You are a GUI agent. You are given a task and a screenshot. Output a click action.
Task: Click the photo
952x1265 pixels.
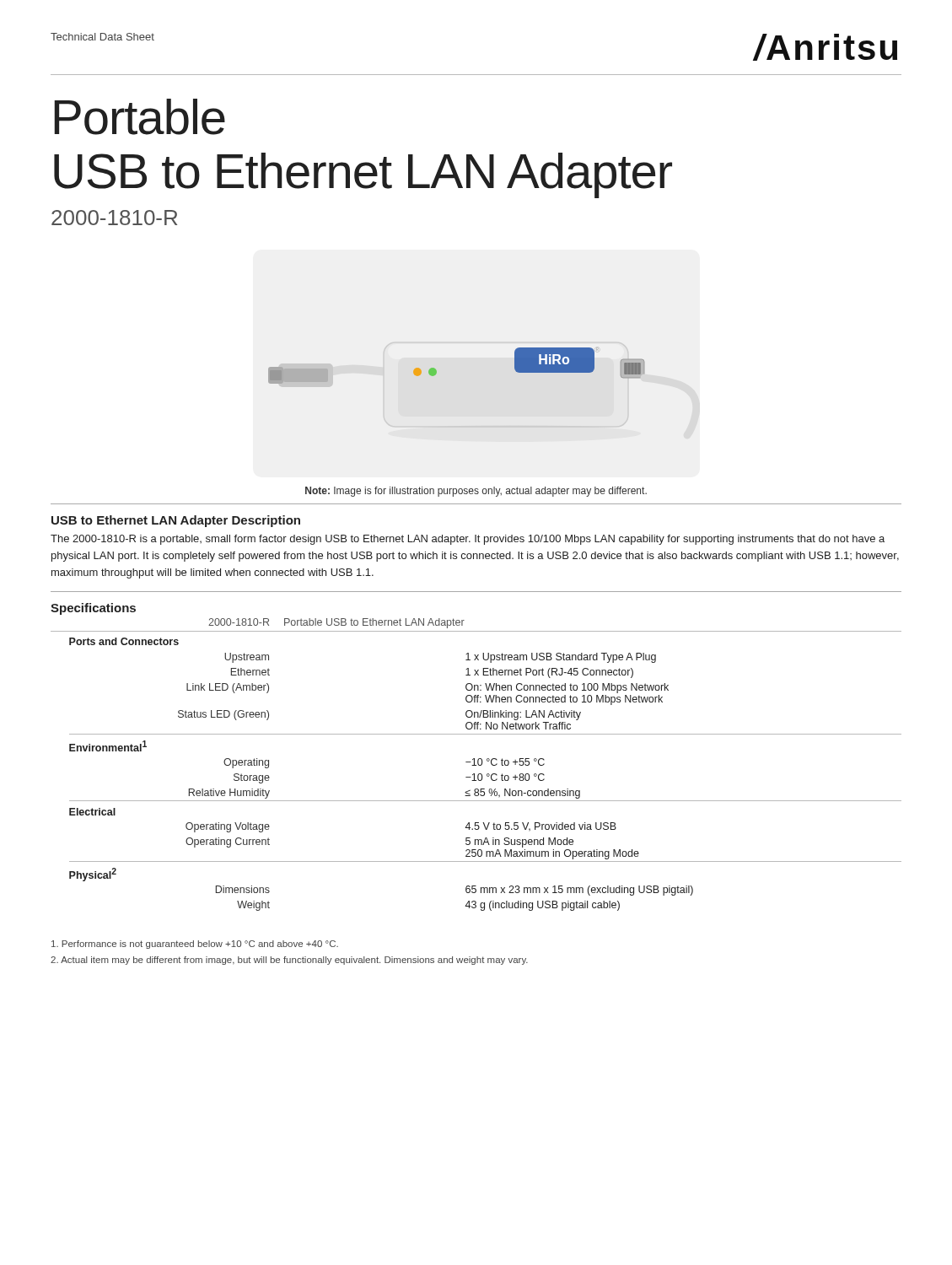476,364
